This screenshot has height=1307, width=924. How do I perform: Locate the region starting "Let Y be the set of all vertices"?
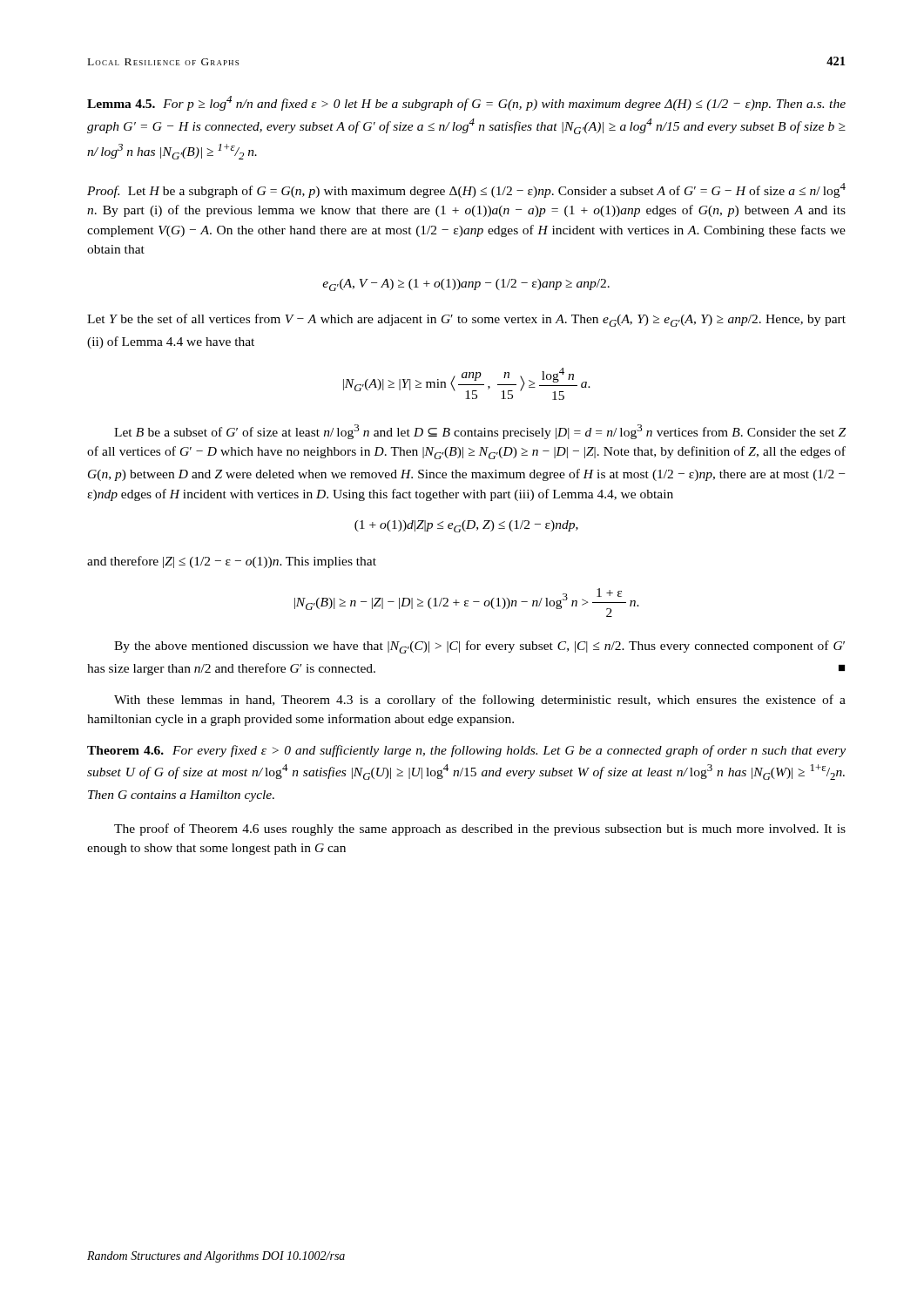click(466, 331)
